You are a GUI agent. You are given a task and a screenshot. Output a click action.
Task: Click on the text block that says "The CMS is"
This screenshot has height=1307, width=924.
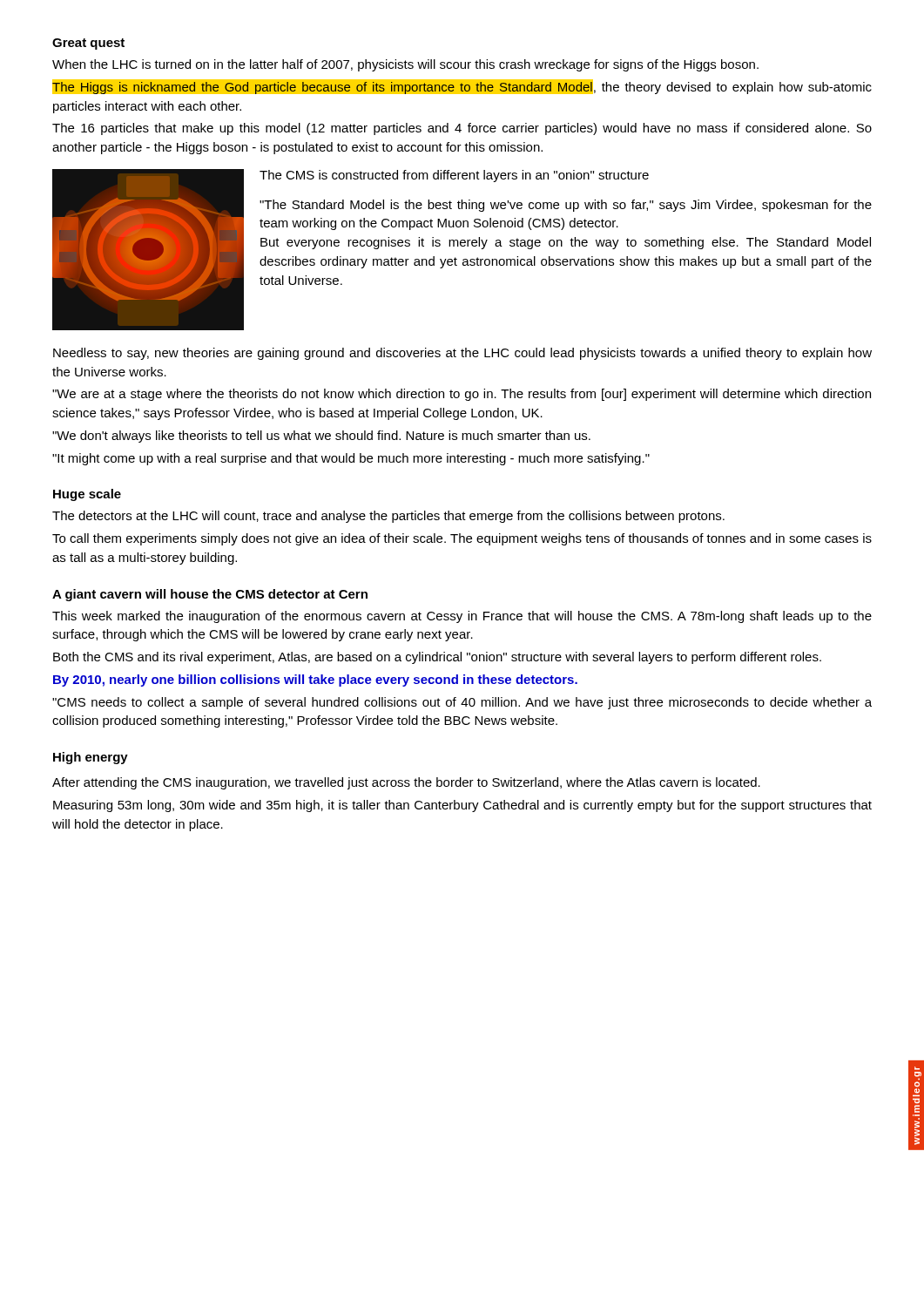(x=454, y=174)
